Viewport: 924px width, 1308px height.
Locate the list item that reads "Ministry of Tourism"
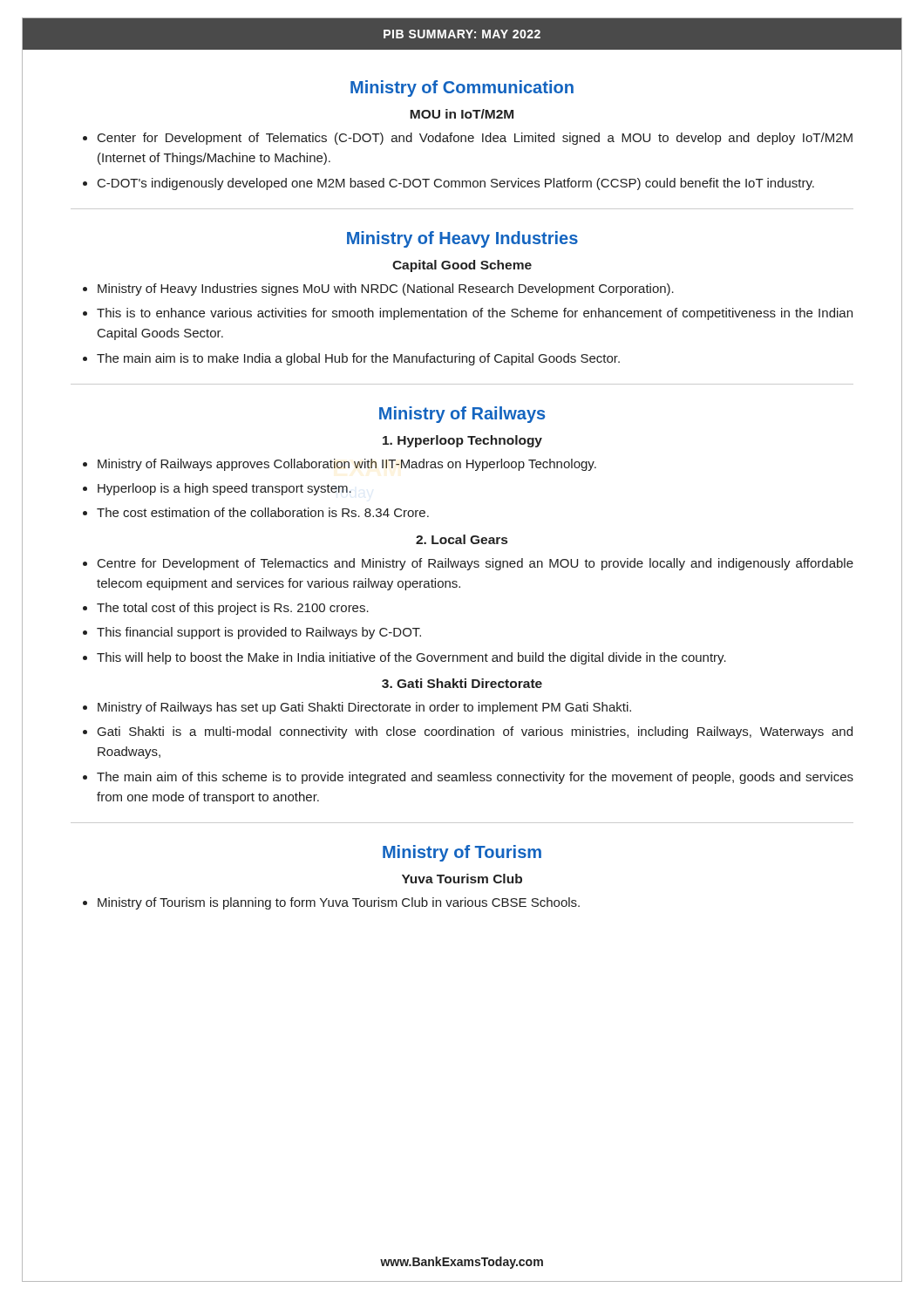pyautogui.click(x=475, y=902)
